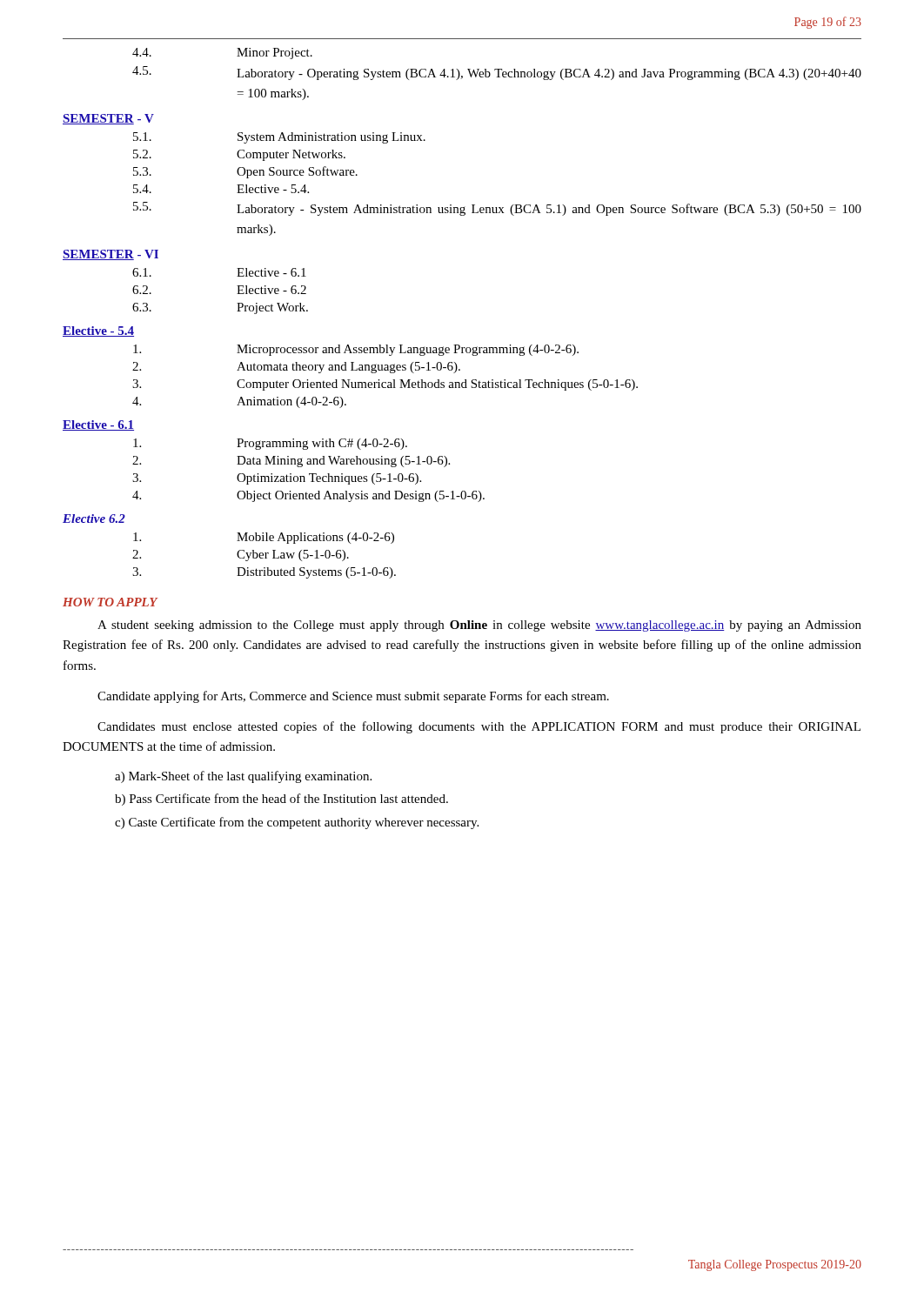This screenshot has height=1305, width=924.
Task: Navigate to the block starting "5.4. Elective - 5.4."
Action: [145, 187]
